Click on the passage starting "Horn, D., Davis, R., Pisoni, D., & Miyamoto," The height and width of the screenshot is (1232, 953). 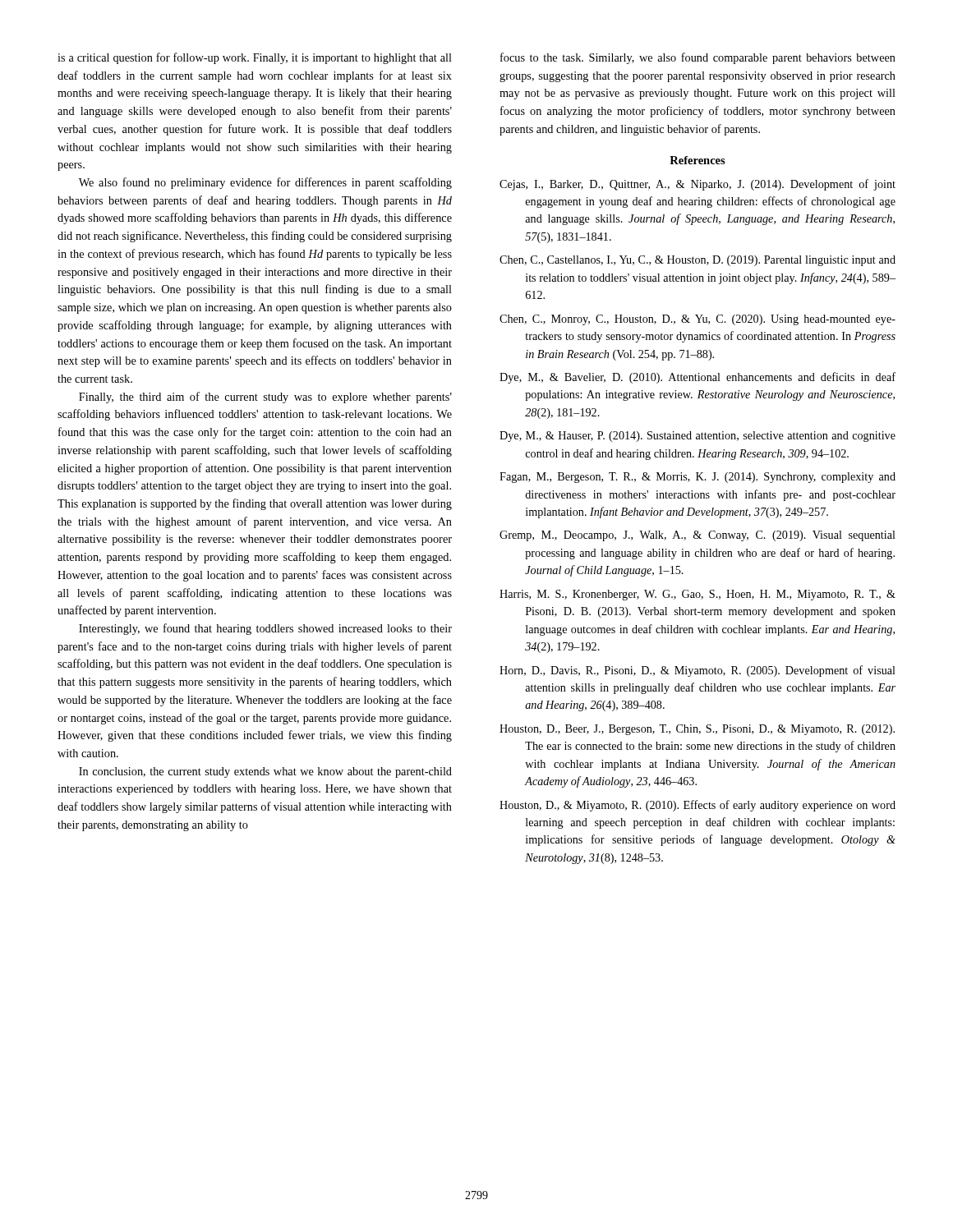[x=698, y=687]
